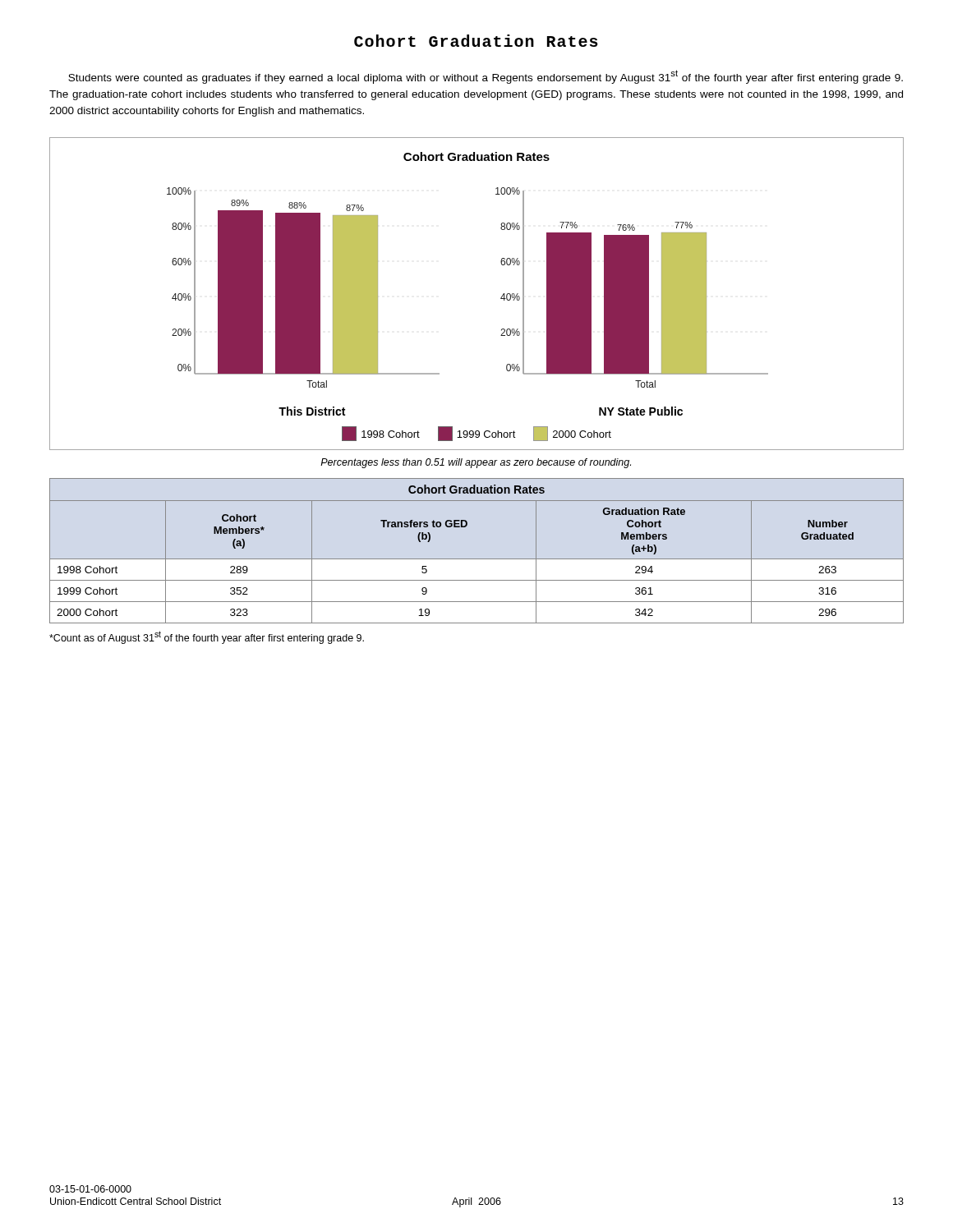Find the caption on this page that starts "Percentages less than 0.51"
This screenshot has width=953, height=1232.
tap(476, 463)
